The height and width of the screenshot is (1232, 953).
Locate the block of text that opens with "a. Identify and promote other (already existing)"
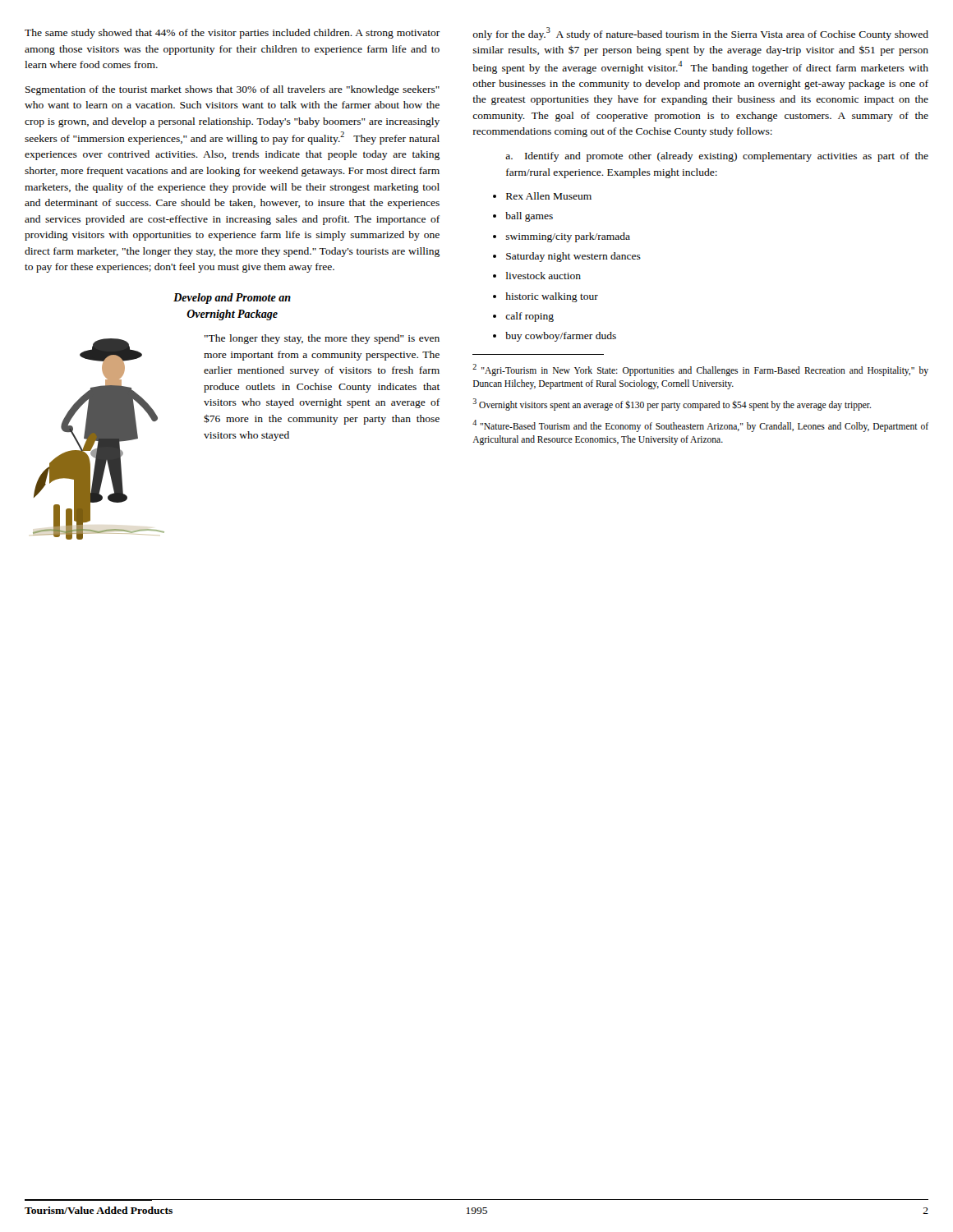(717, 164)
